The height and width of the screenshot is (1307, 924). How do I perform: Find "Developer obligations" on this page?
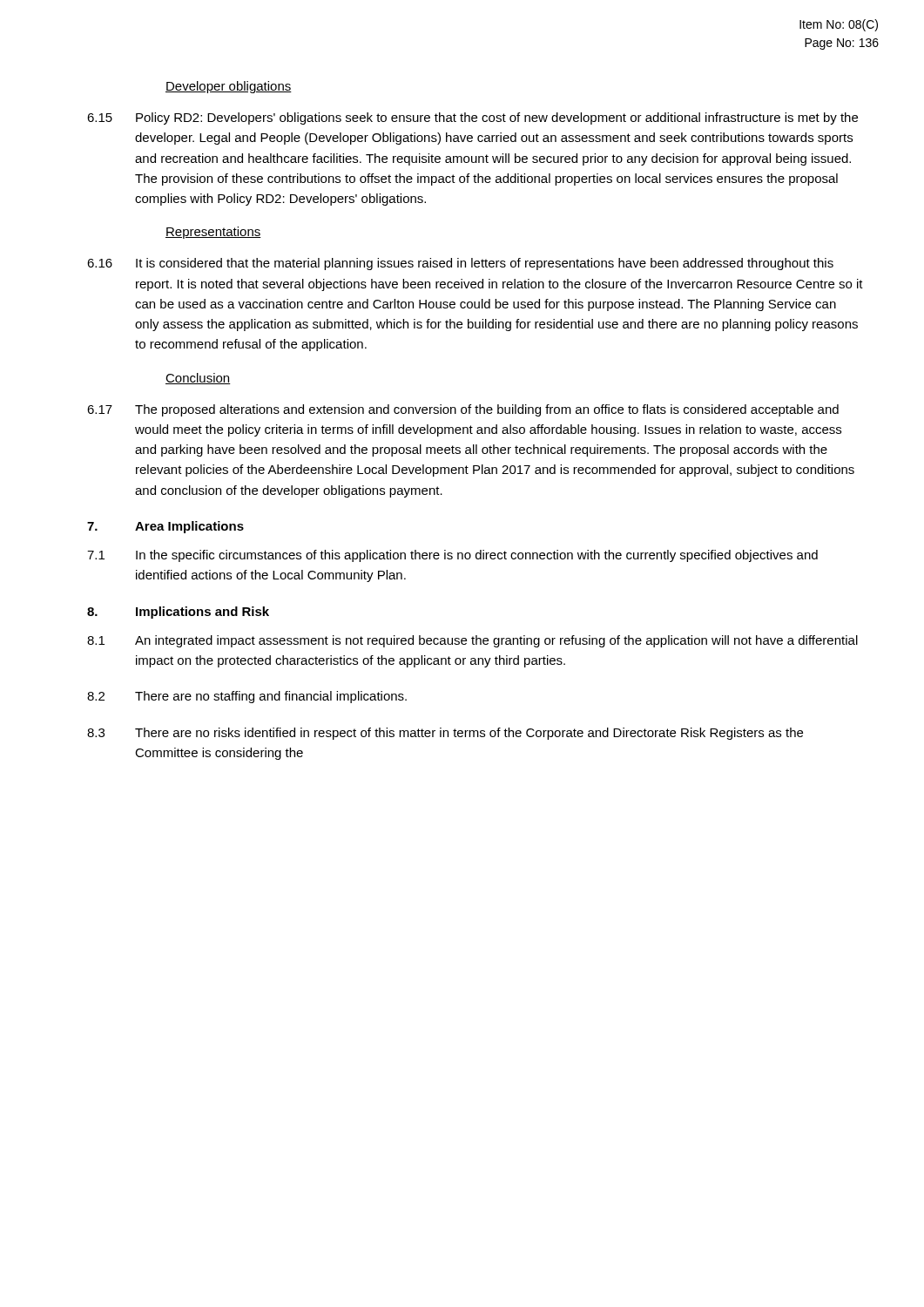coord(228,86)
